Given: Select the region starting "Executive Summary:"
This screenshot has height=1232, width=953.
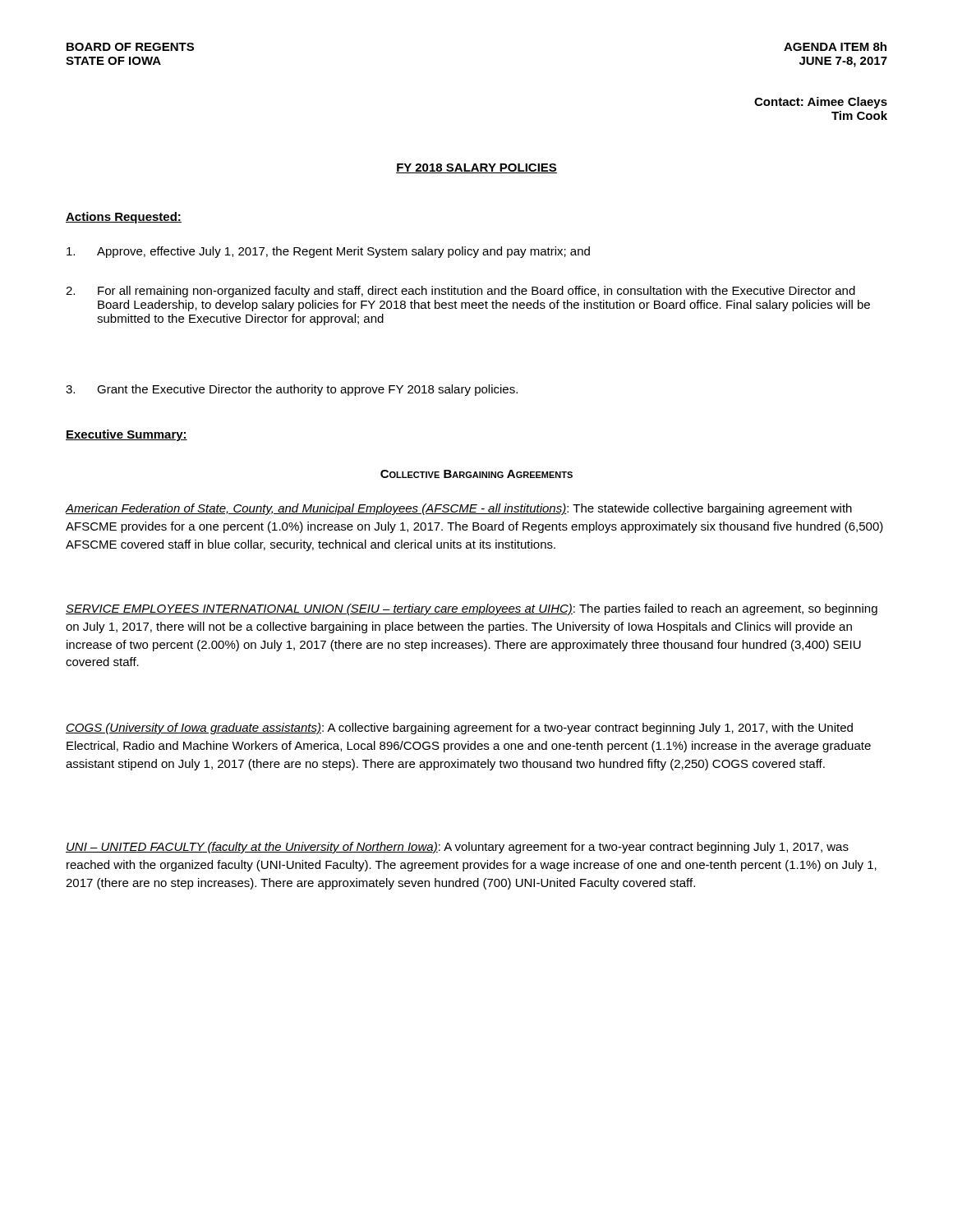Looking at the screenshot, I should point(126,434).
